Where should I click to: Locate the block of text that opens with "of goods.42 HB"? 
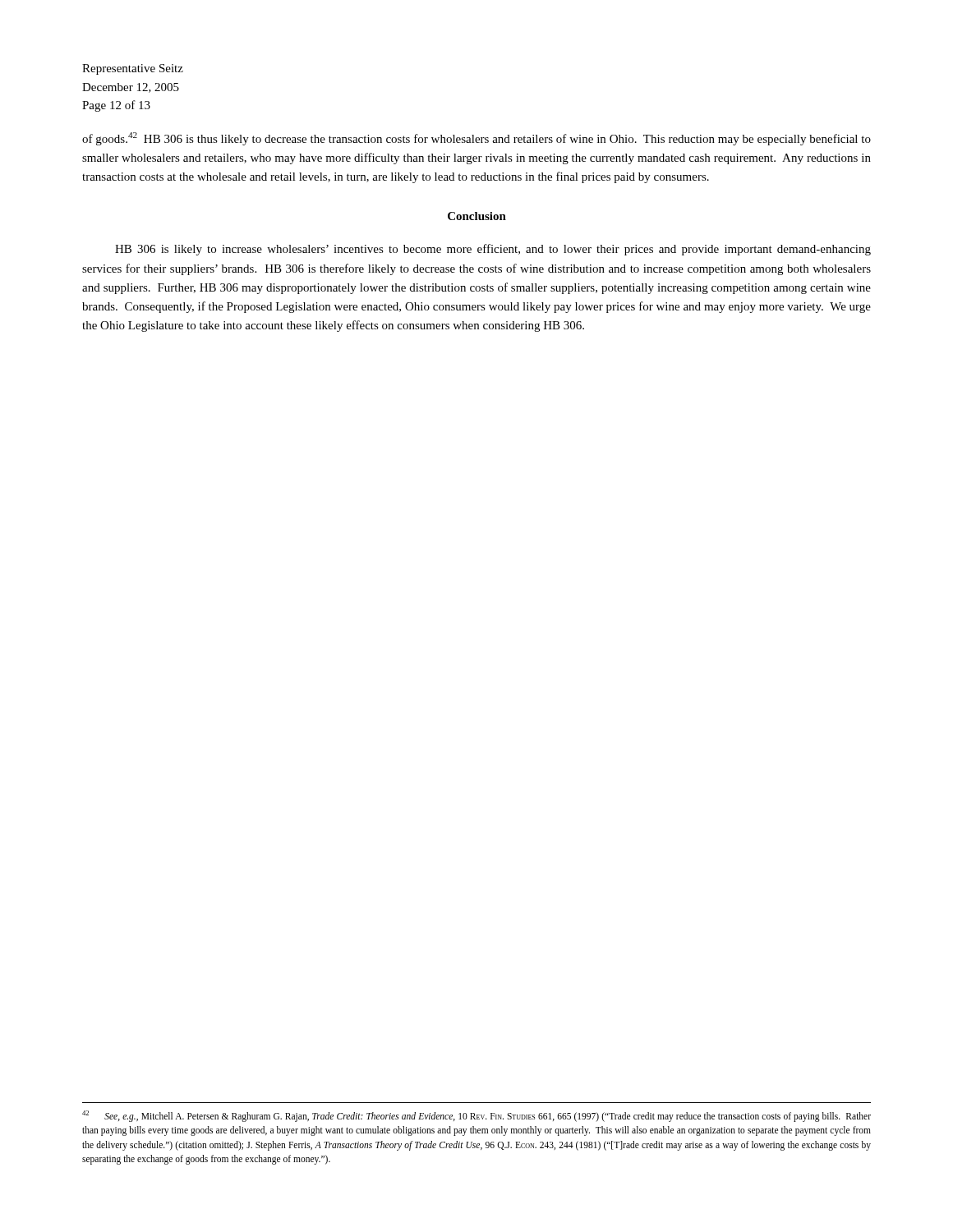(x=476, y=156)
